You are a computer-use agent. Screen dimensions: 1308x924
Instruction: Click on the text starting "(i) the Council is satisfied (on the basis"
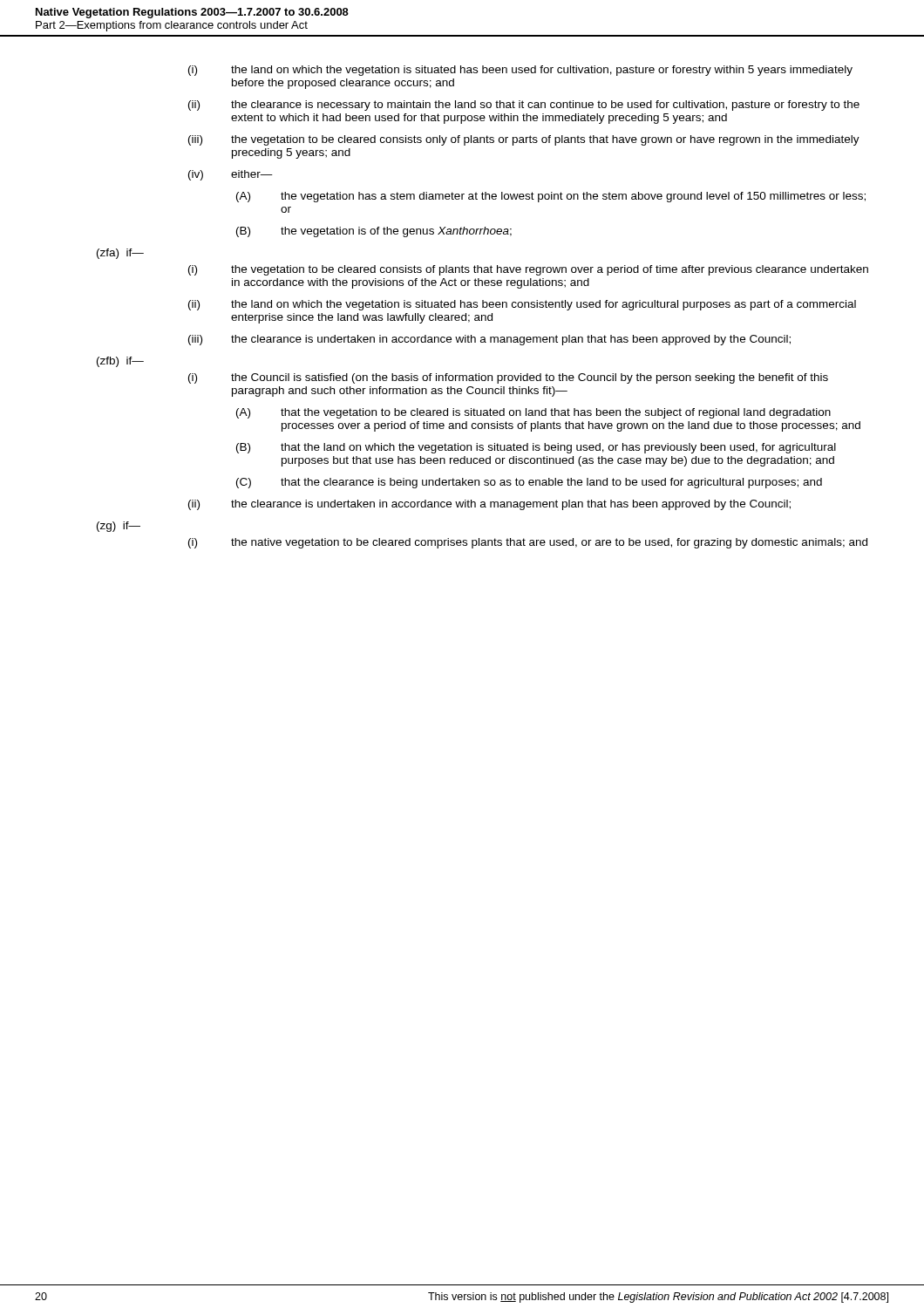point(532,384)
